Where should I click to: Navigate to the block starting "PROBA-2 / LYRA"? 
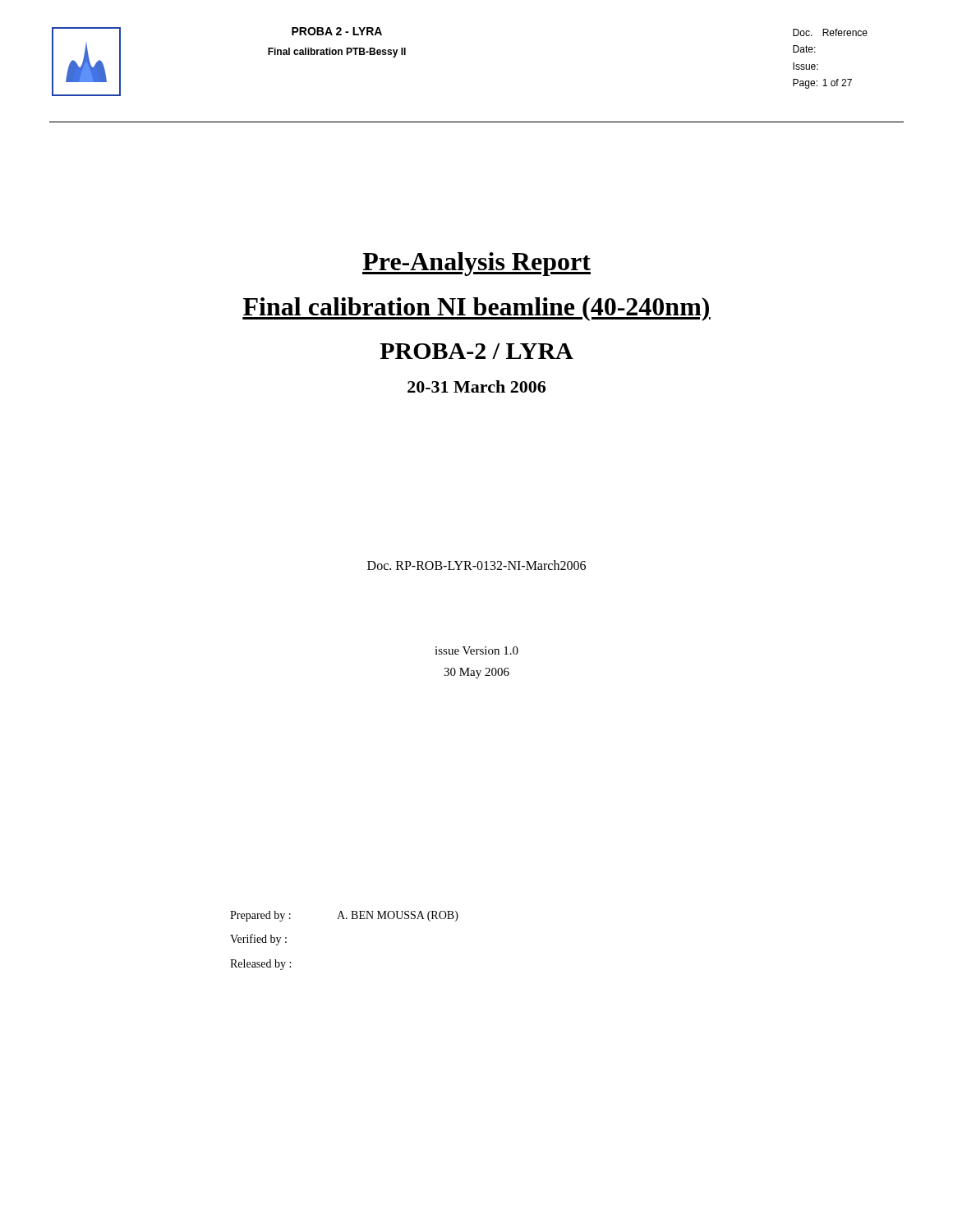(x=476, y=350)
